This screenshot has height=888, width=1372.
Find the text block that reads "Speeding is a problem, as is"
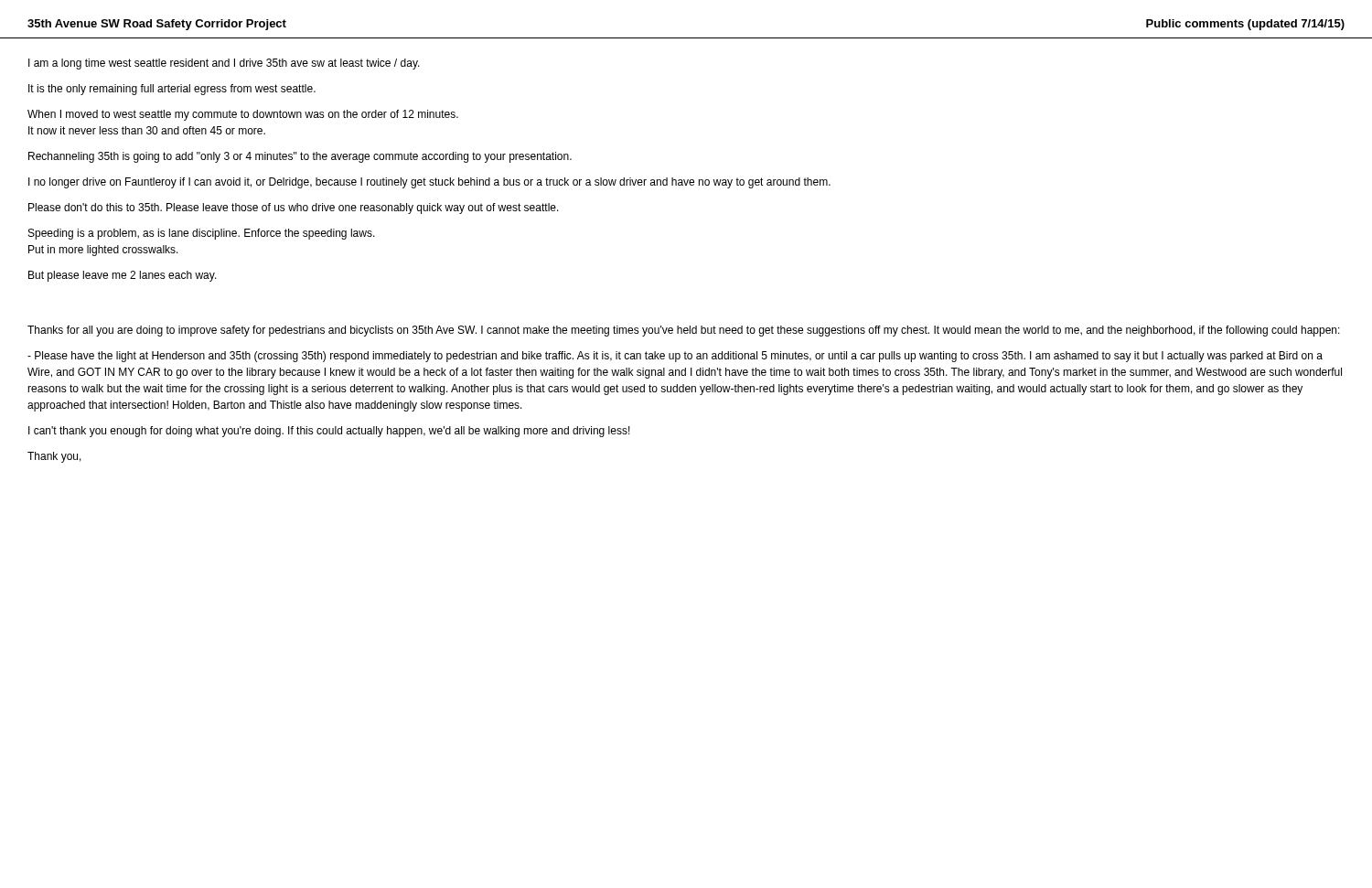[x=201, y=241]
